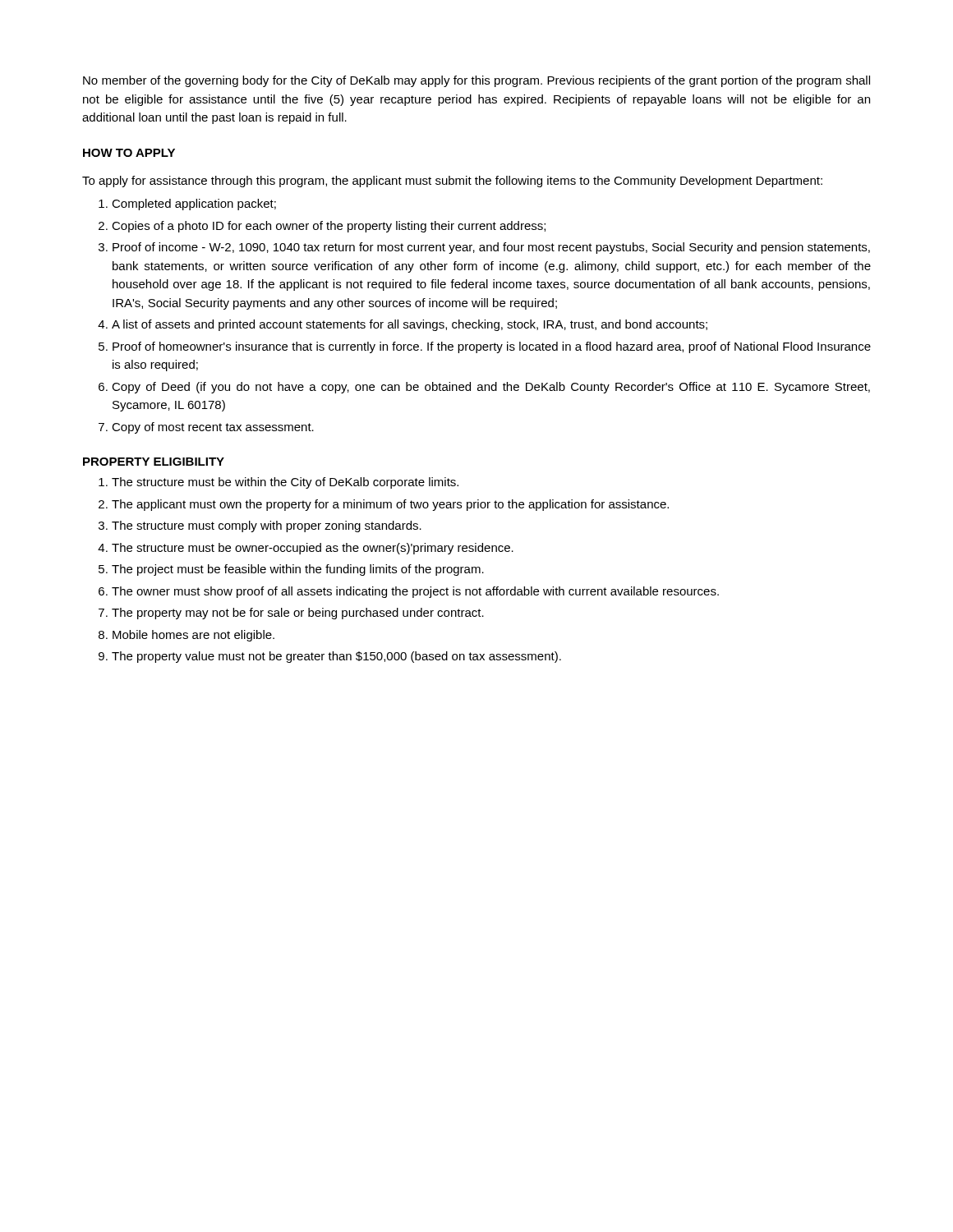Select the text block starting "The structure must be owner-occupied as the"
Screen dimensions: 1232x953
coord(491,548)
